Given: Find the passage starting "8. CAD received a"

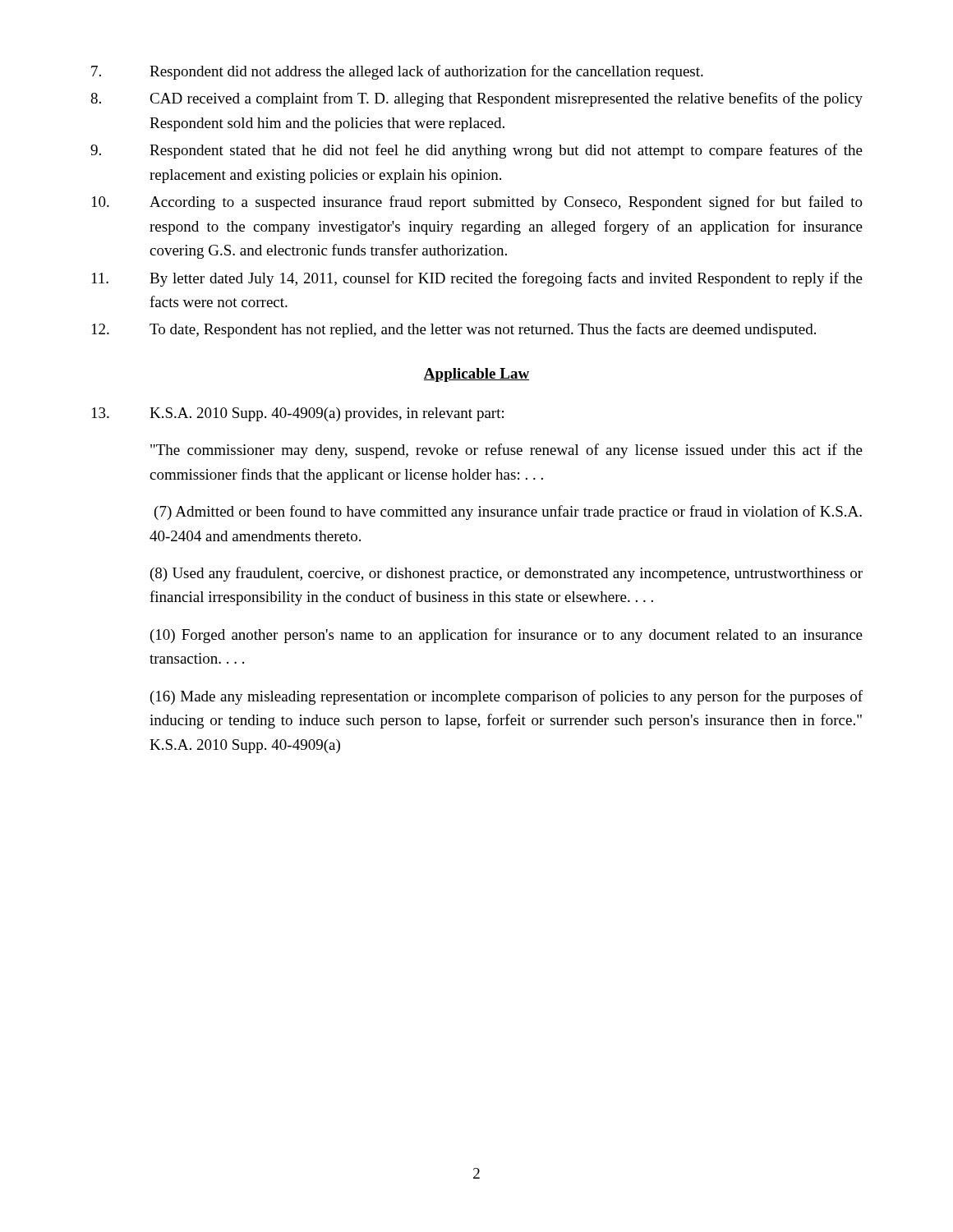Looking at the screenshot, I should pyautogui.click(x=476, y=111).
